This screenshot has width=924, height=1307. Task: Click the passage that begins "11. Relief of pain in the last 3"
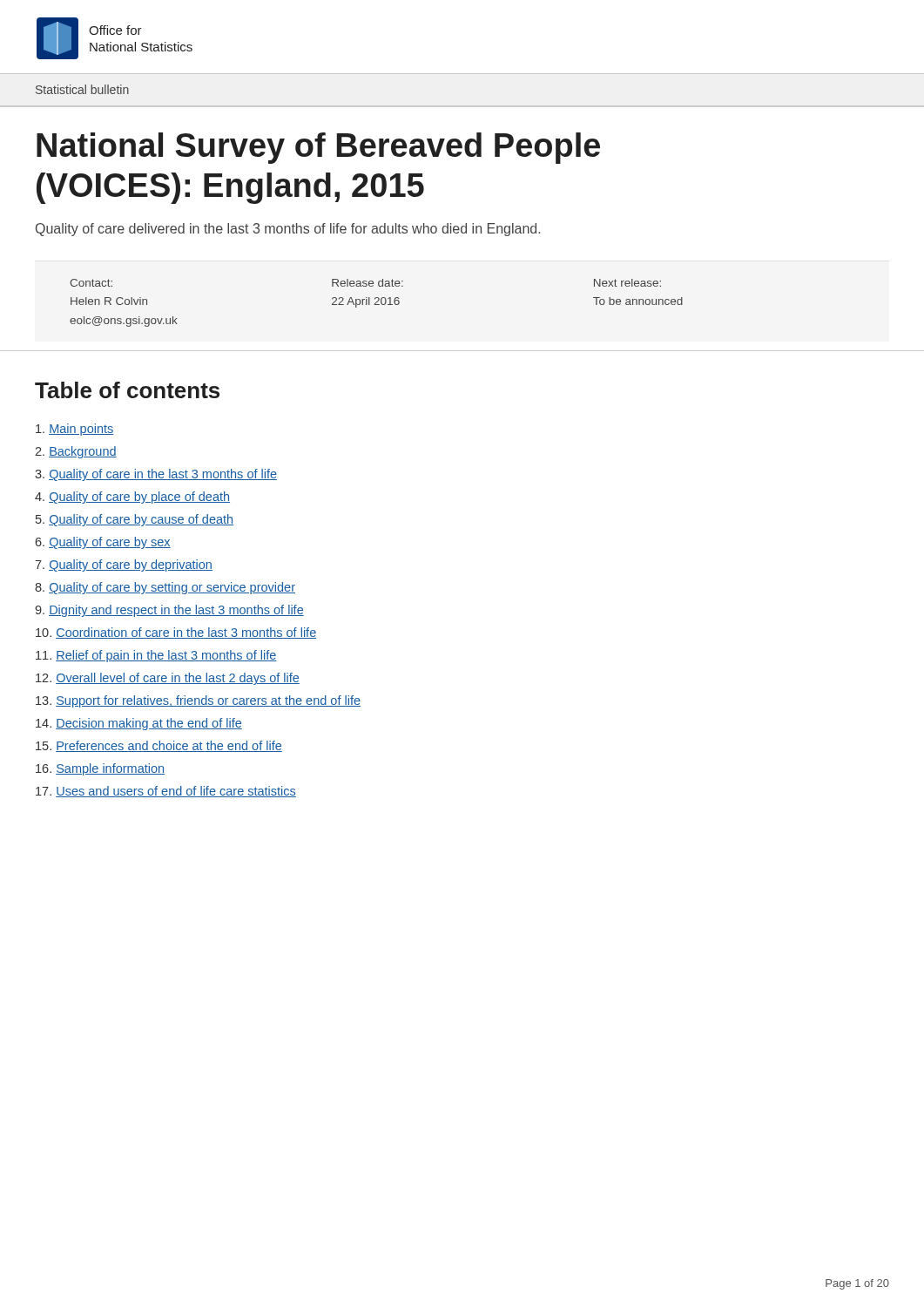[x=156, y=656]
